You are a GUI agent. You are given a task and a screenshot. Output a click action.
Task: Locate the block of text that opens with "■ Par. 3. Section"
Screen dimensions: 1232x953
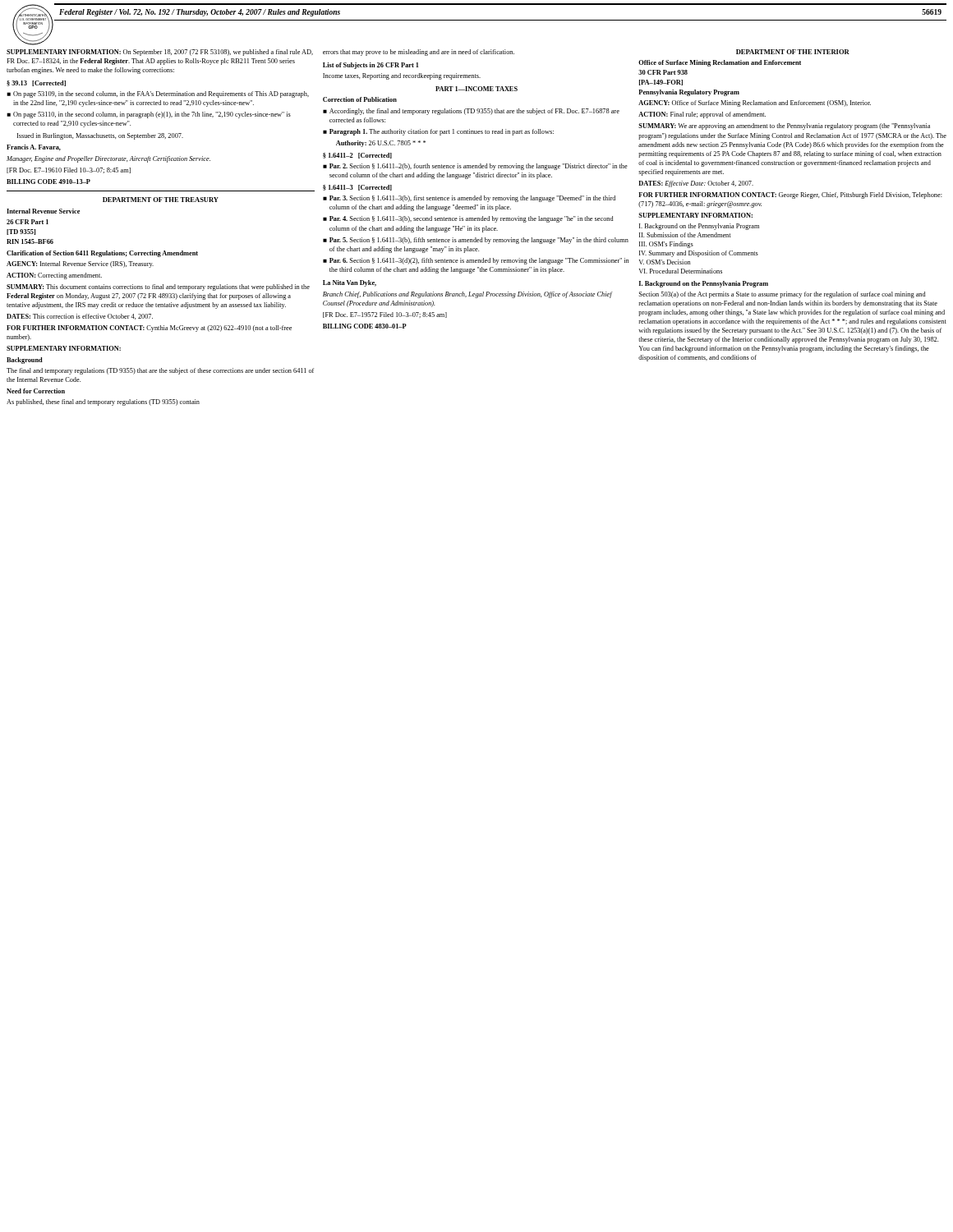[x=476, y=234]
